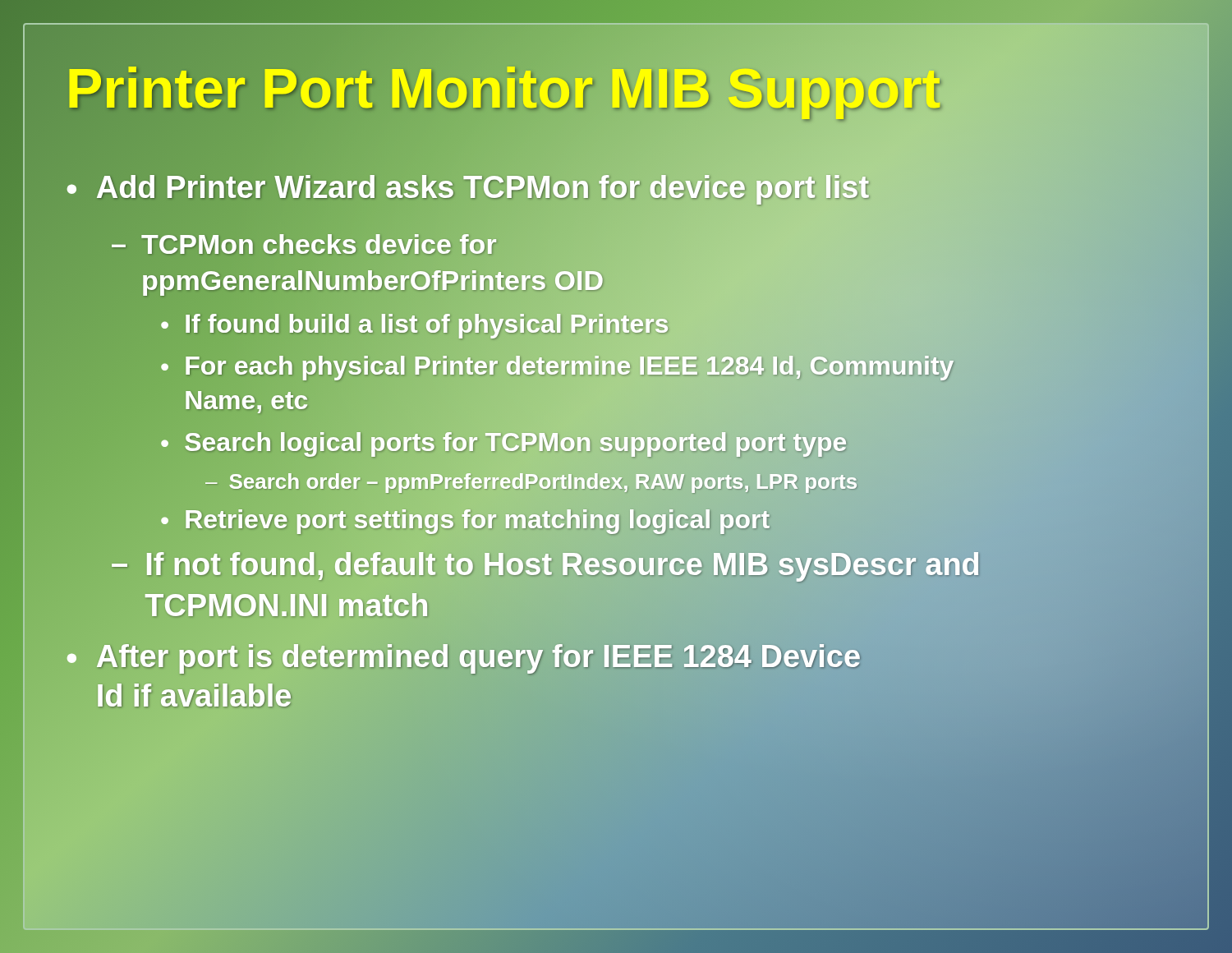The width and height of the screenshot is (1232, 953).
Task: Locate the list item that reads "• If found build a list of"
Action: 415,324
